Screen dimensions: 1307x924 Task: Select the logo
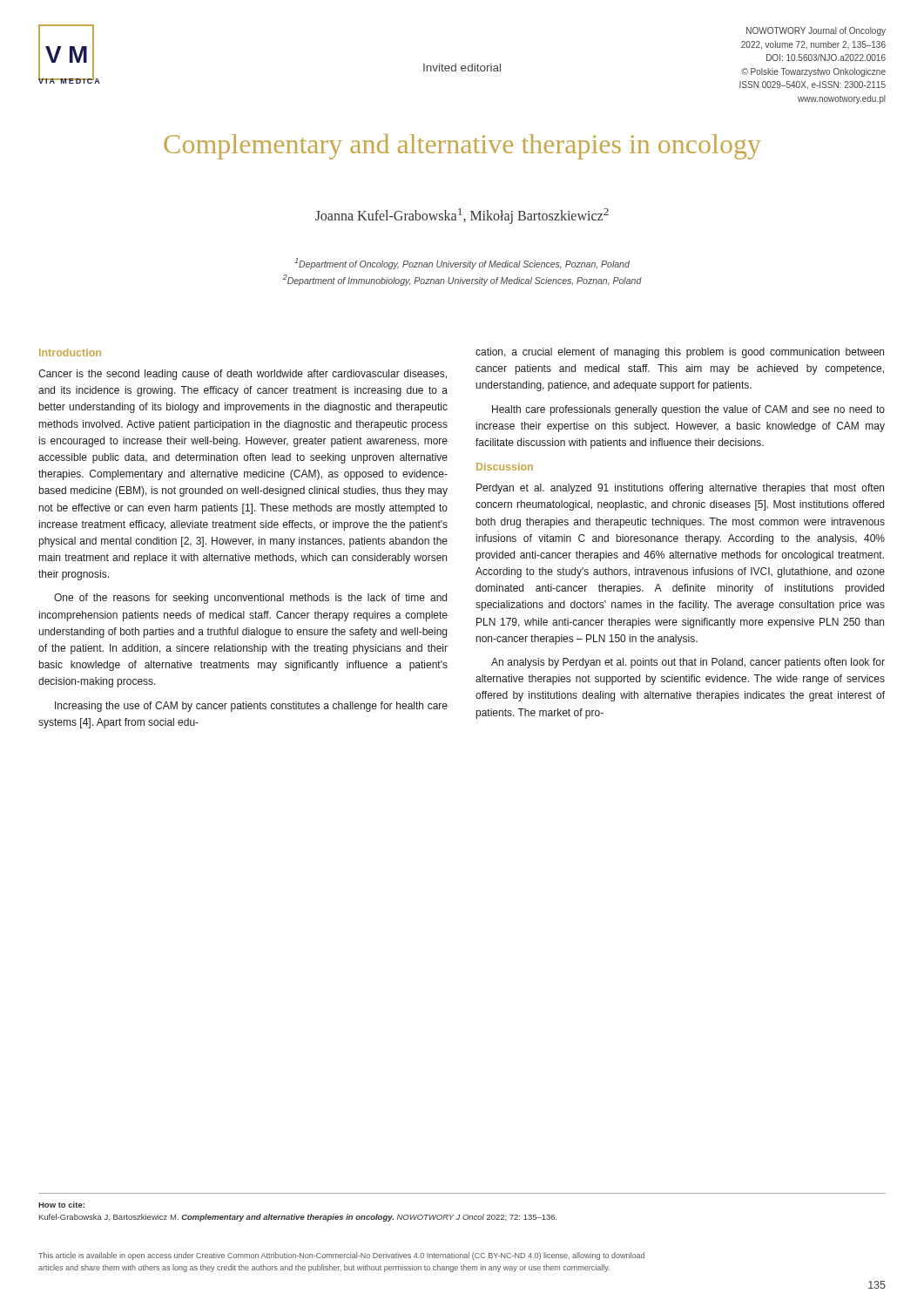click(78, 56)
